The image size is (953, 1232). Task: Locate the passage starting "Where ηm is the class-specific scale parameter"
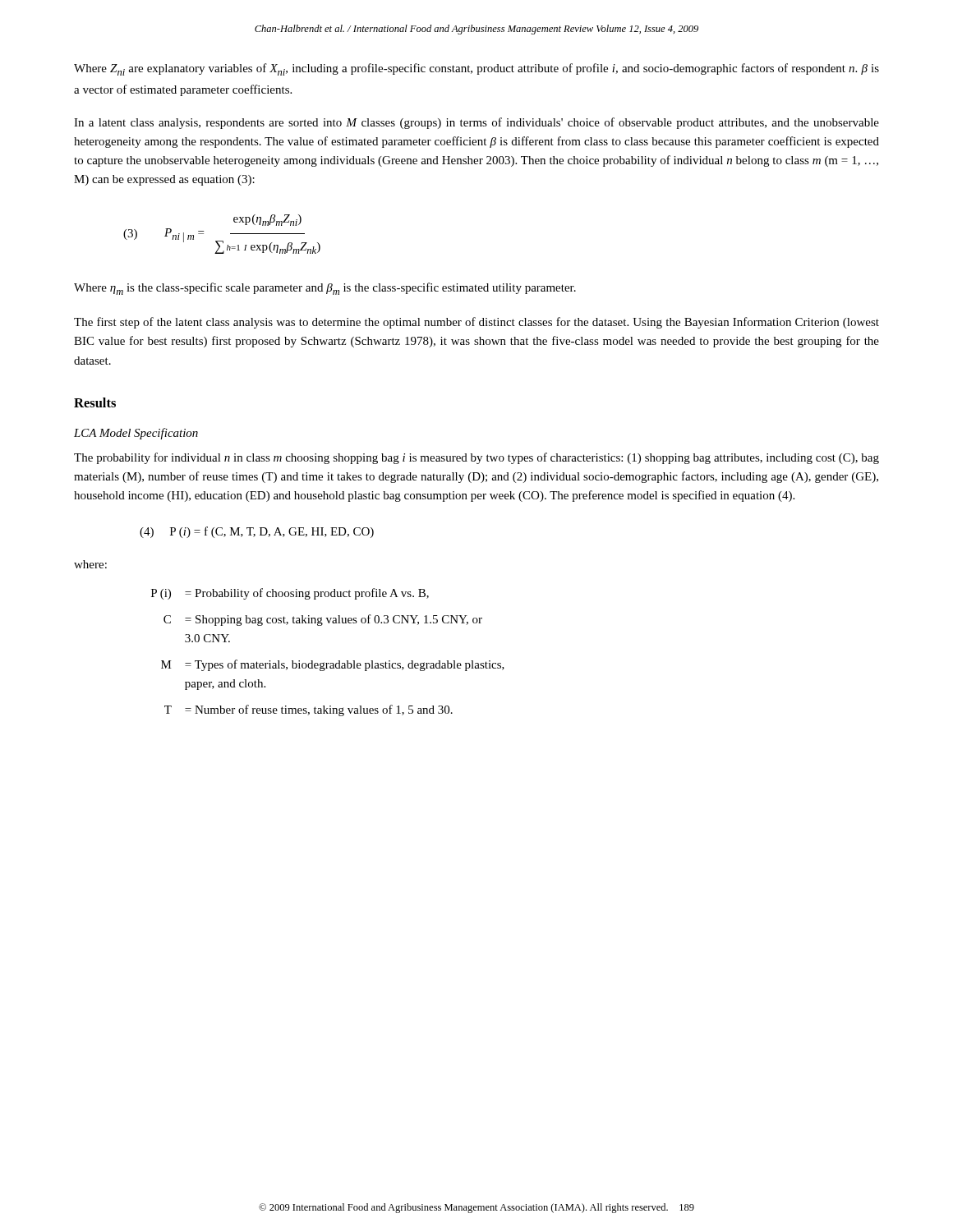(325, 289)
